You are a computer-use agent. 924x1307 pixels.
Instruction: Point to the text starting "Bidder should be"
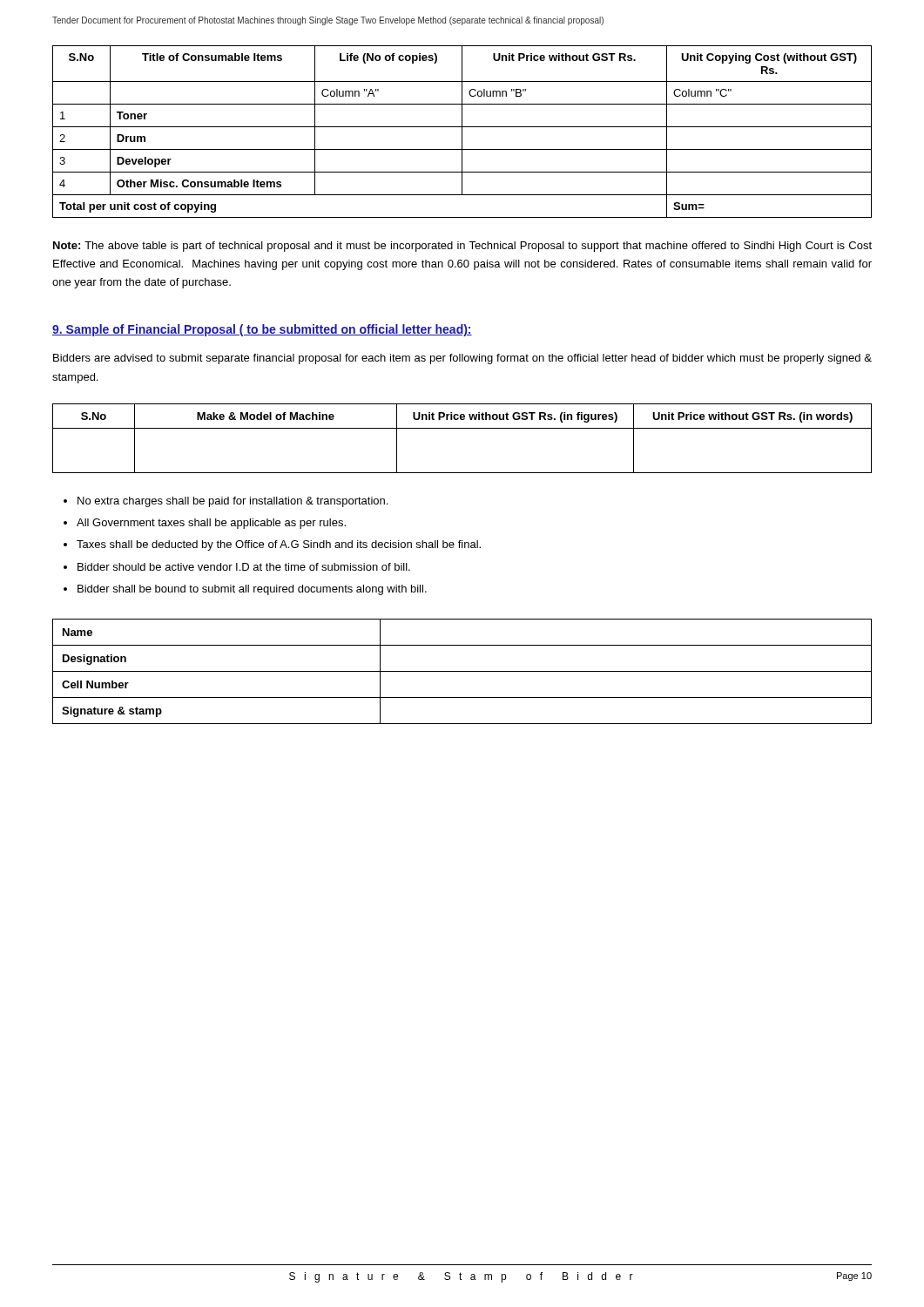[244, 567]
